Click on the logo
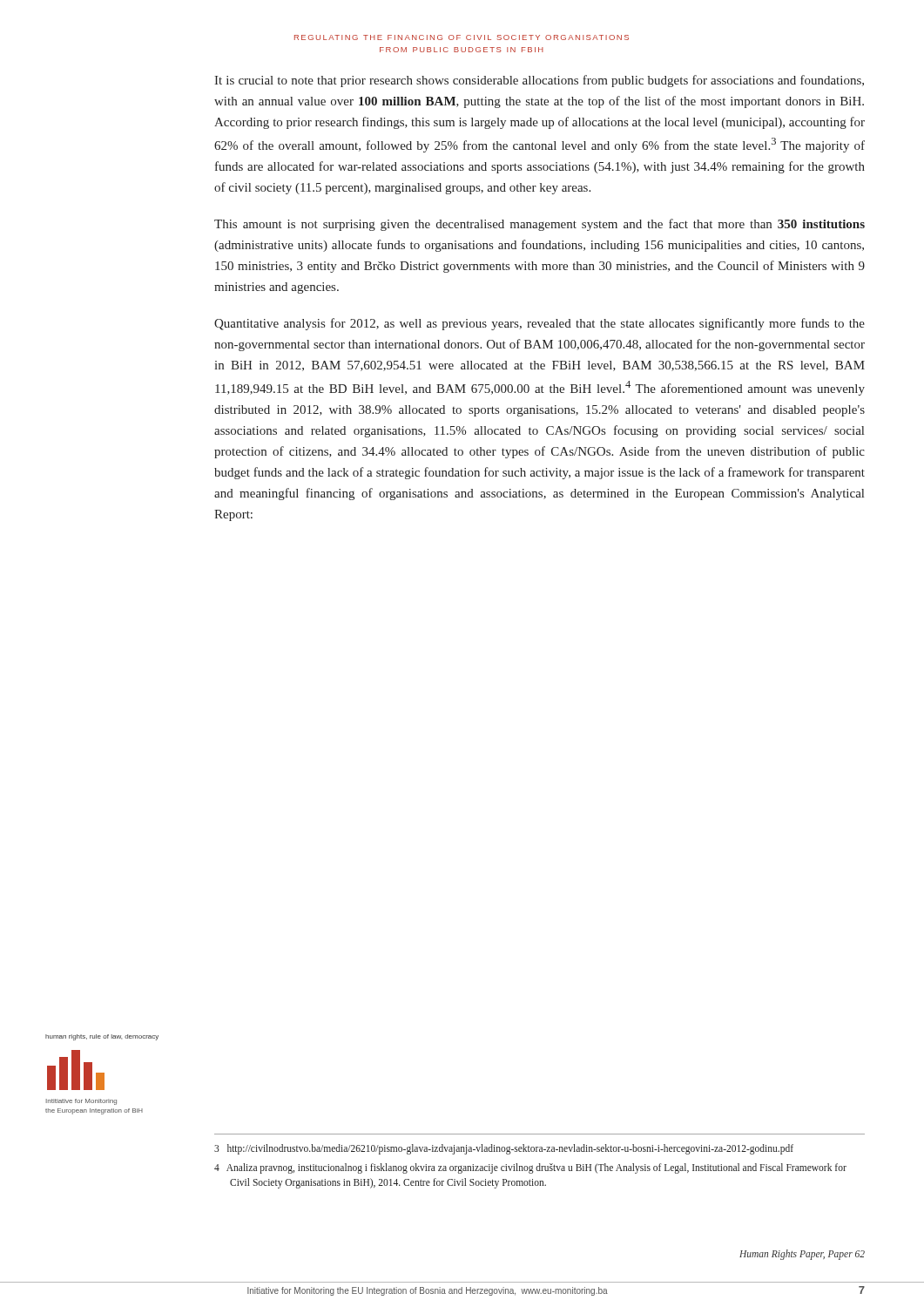The image size is (924, 1307). click(x=115, y=1074)
